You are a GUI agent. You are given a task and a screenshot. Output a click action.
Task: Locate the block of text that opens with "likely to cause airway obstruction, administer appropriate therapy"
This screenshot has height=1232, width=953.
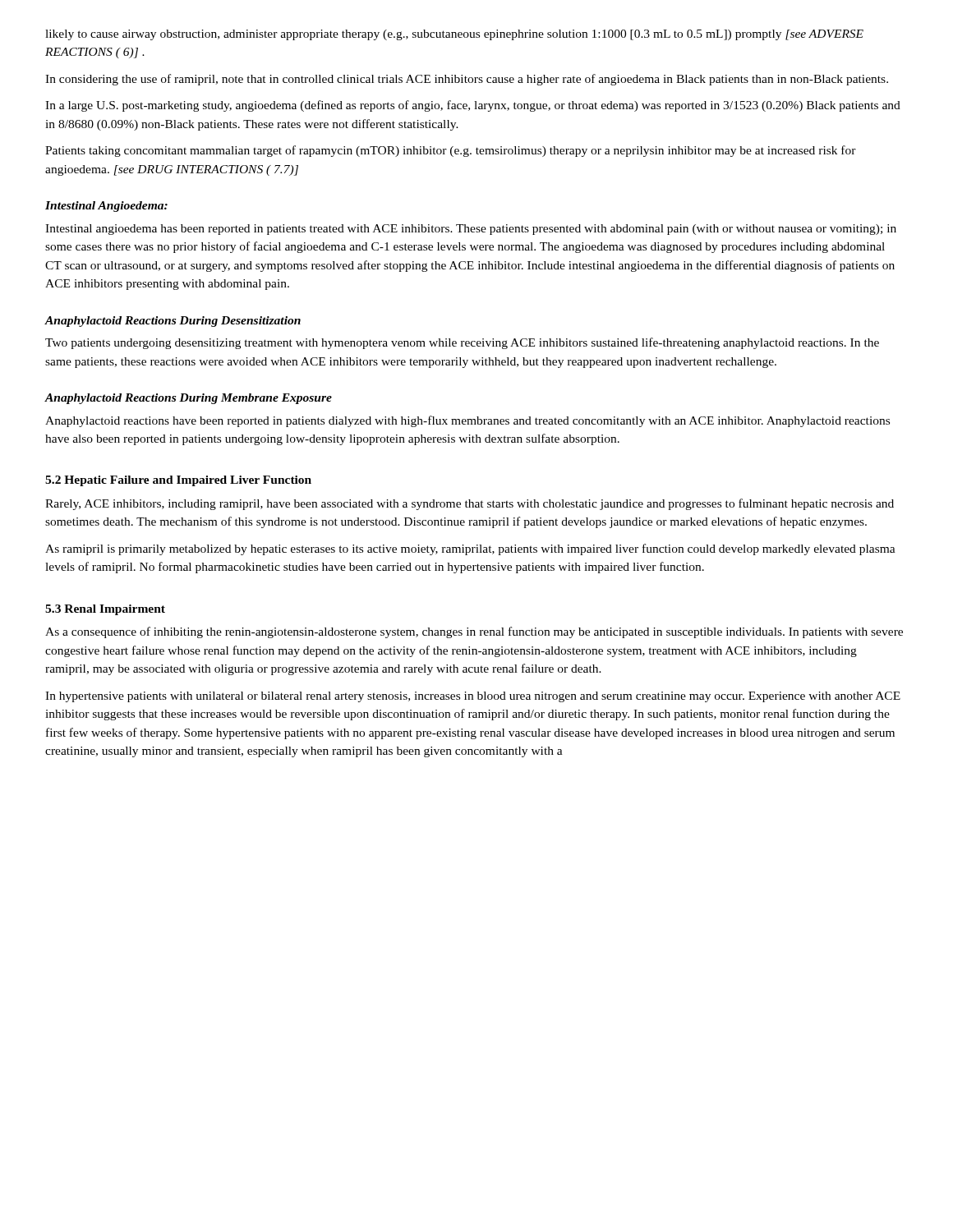click(x=474, y=43)
